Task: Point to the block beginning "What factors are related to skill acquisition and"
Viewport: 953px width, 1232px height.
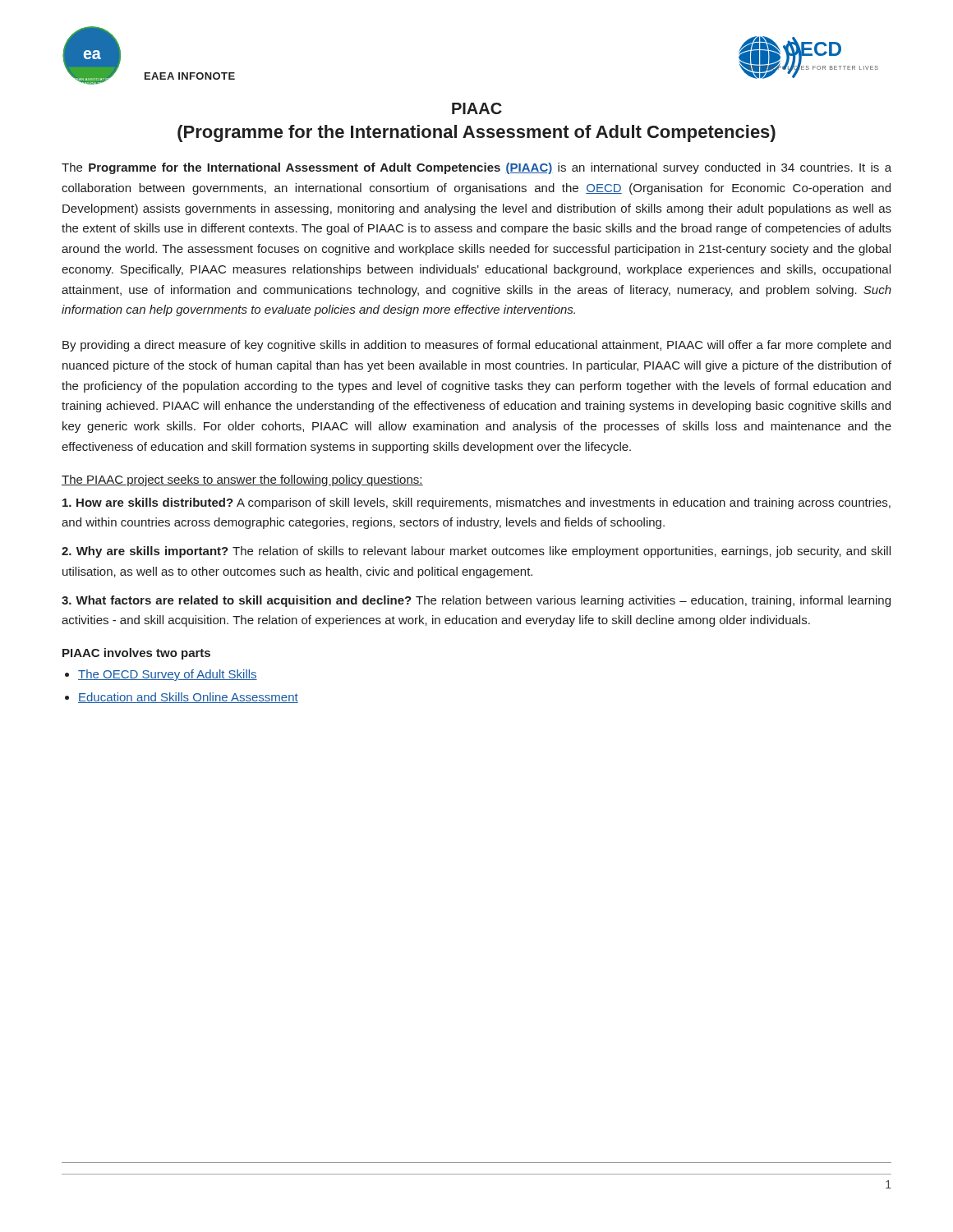Action: click(476, 610)
